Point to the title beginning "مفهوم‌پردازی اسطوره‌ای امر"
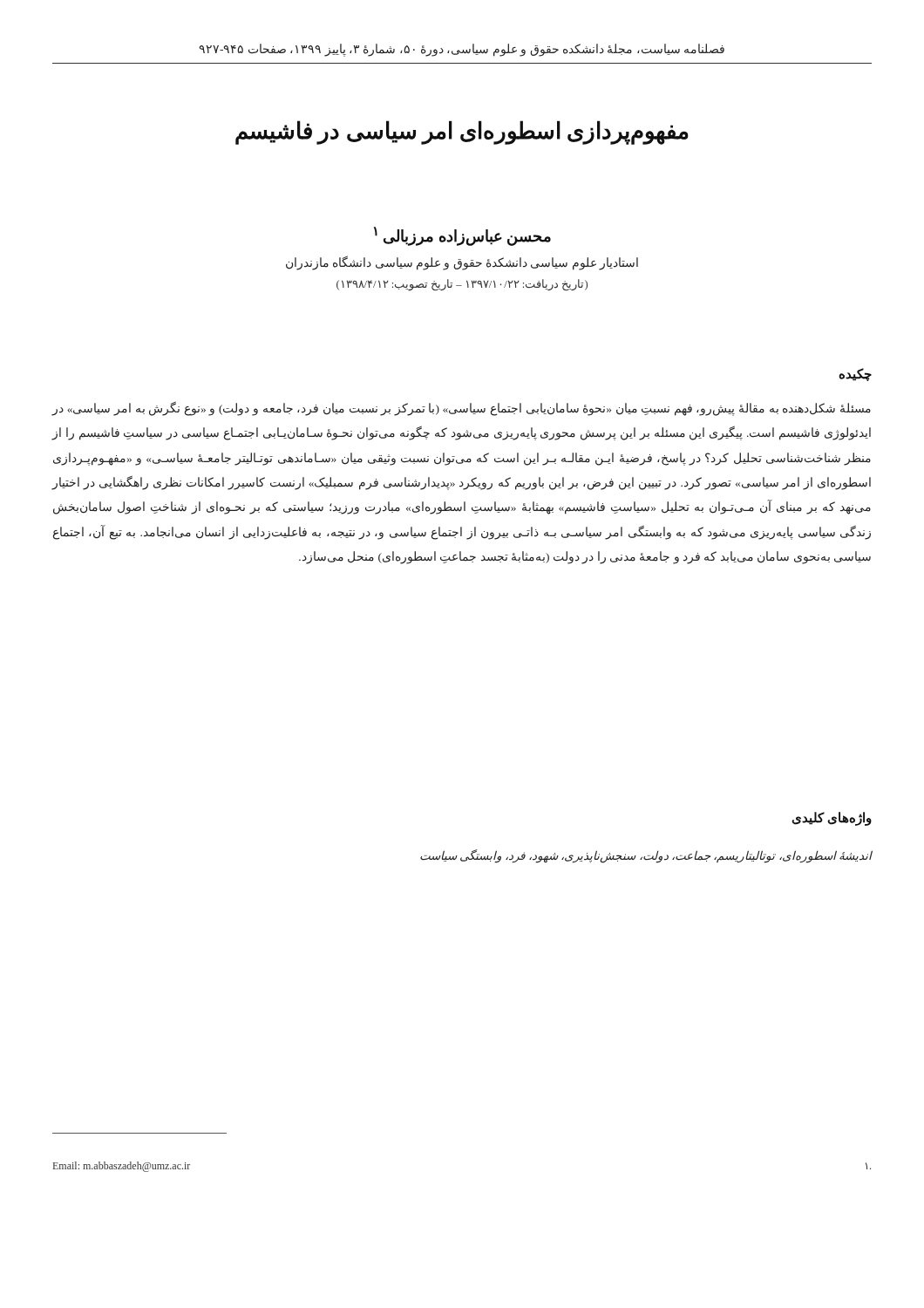Image resolution: width=924 pixels, height=1308 pixels. pyautogui.click(x=462, y=132)
